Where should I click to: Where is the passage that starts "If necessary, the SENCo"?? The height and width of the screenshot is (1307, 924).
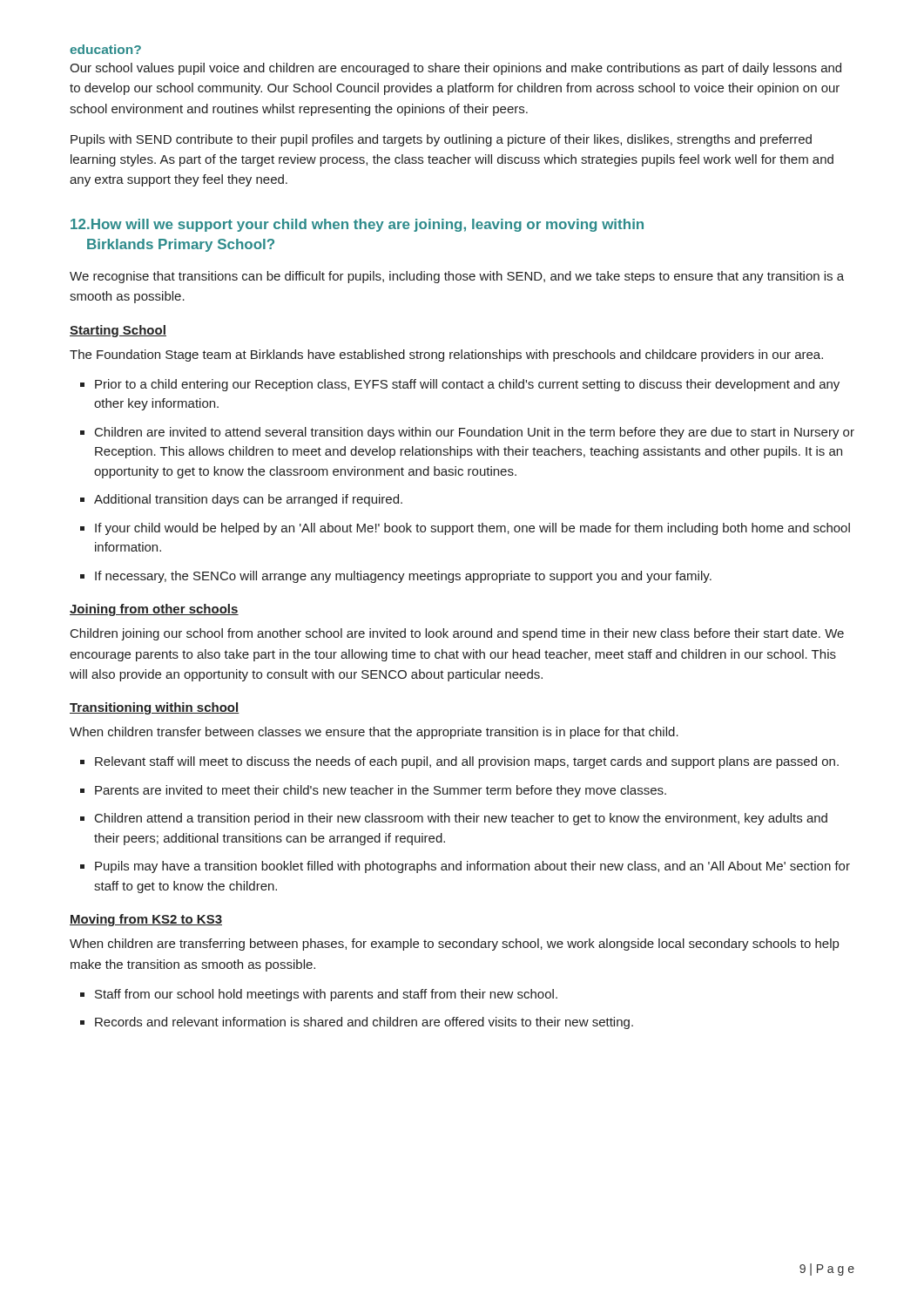[x=462, y=576]
